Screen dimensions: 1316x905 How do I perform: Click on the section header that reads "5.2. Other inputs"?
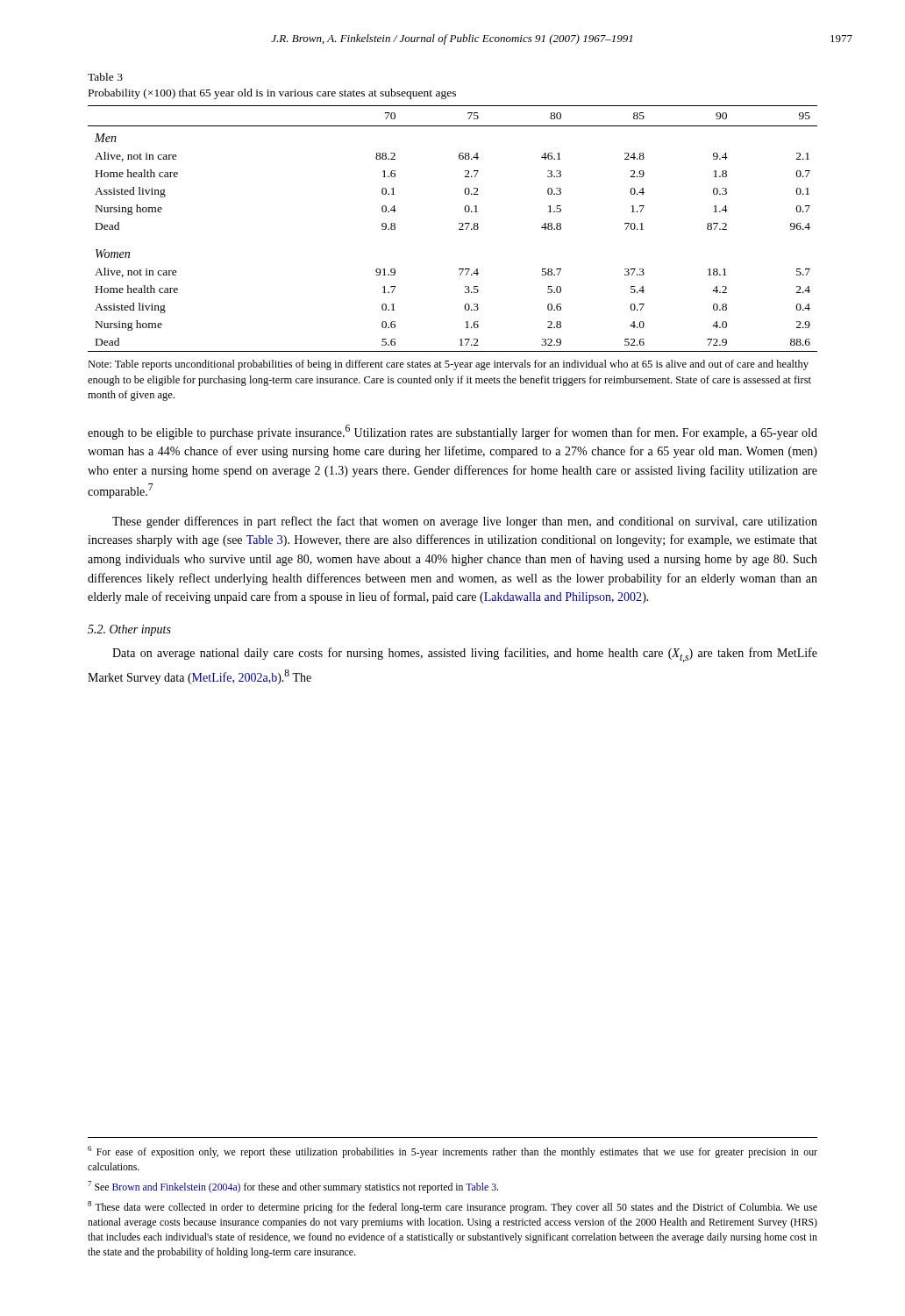coord(129,629)
